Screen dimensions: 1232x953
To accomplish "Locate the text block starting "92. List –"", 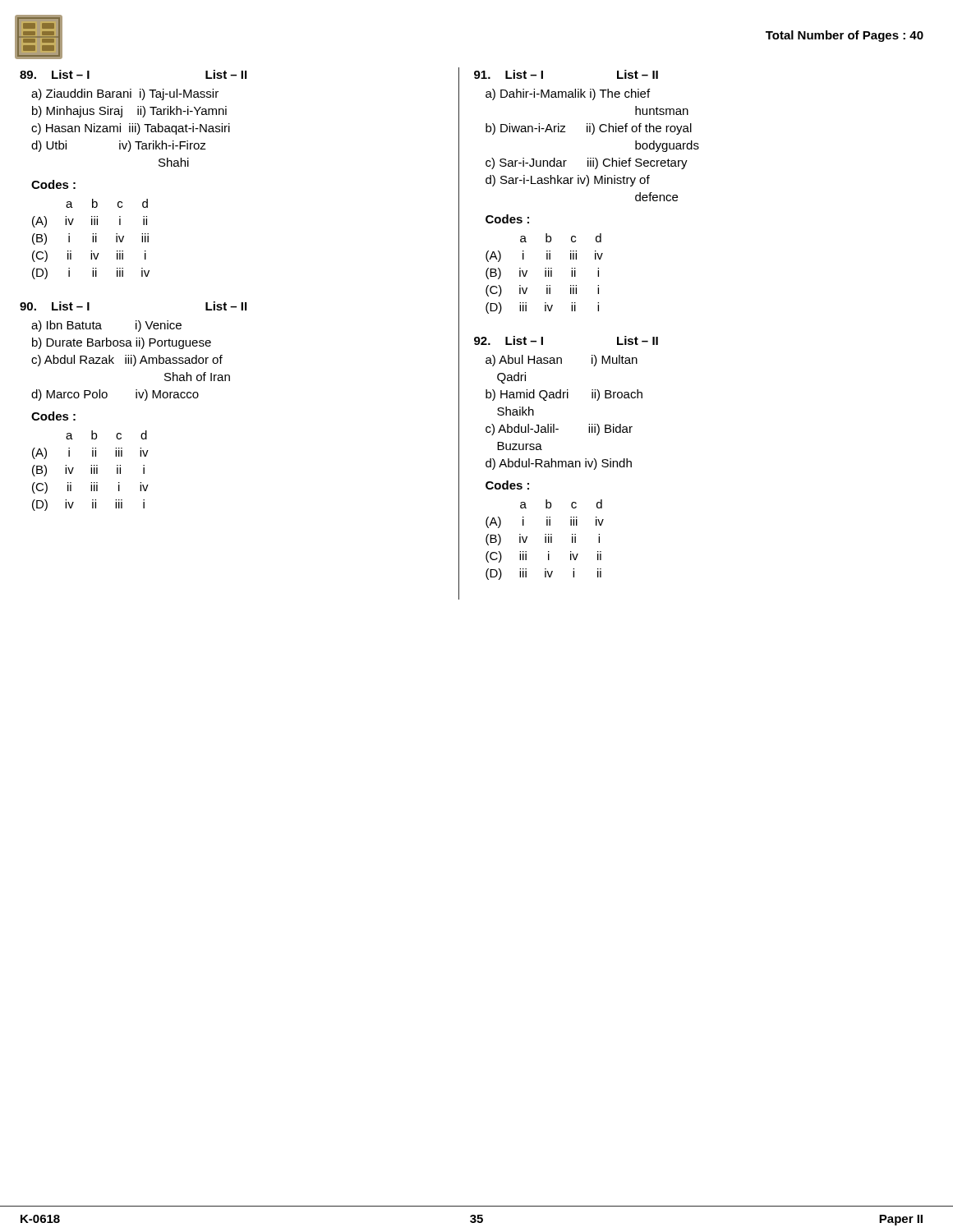I will pos(566,458).
